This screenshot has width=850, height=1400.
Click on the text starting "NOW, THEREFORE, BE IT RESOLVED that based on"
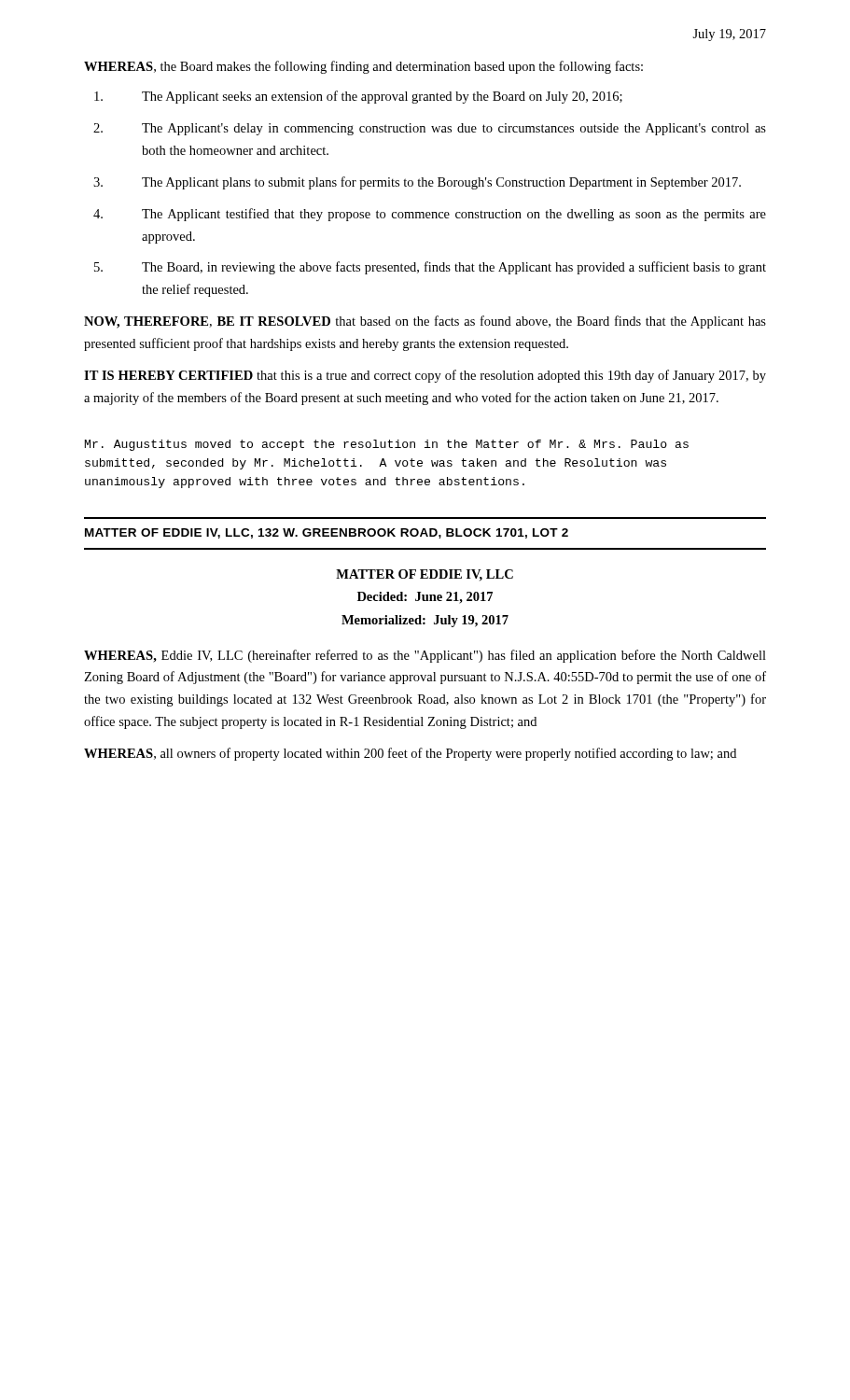coord(425,332)
